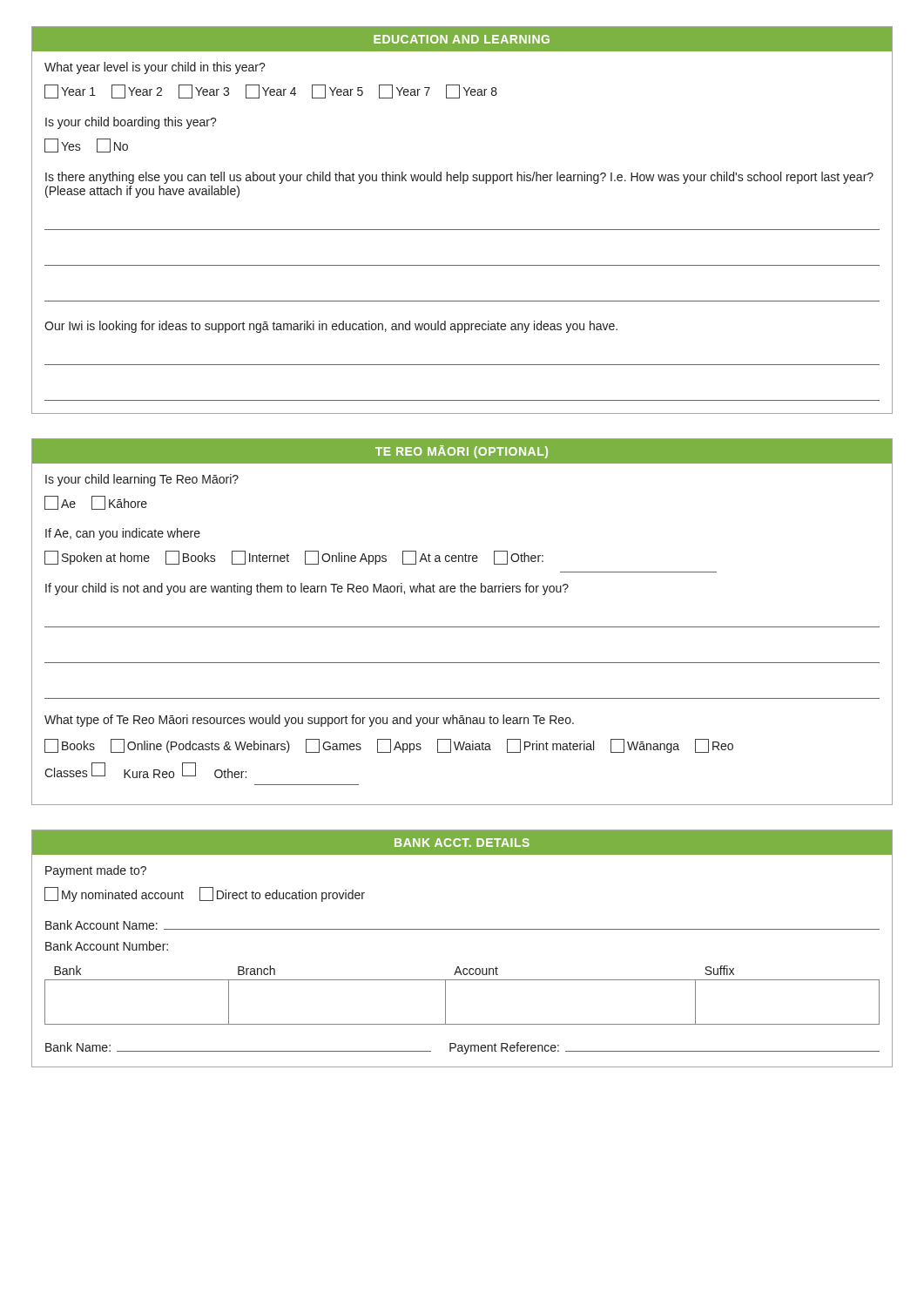
Task: Click on the text block with the text "Spoken at home Books Internet Online Apps"
Action: [381, 560]
